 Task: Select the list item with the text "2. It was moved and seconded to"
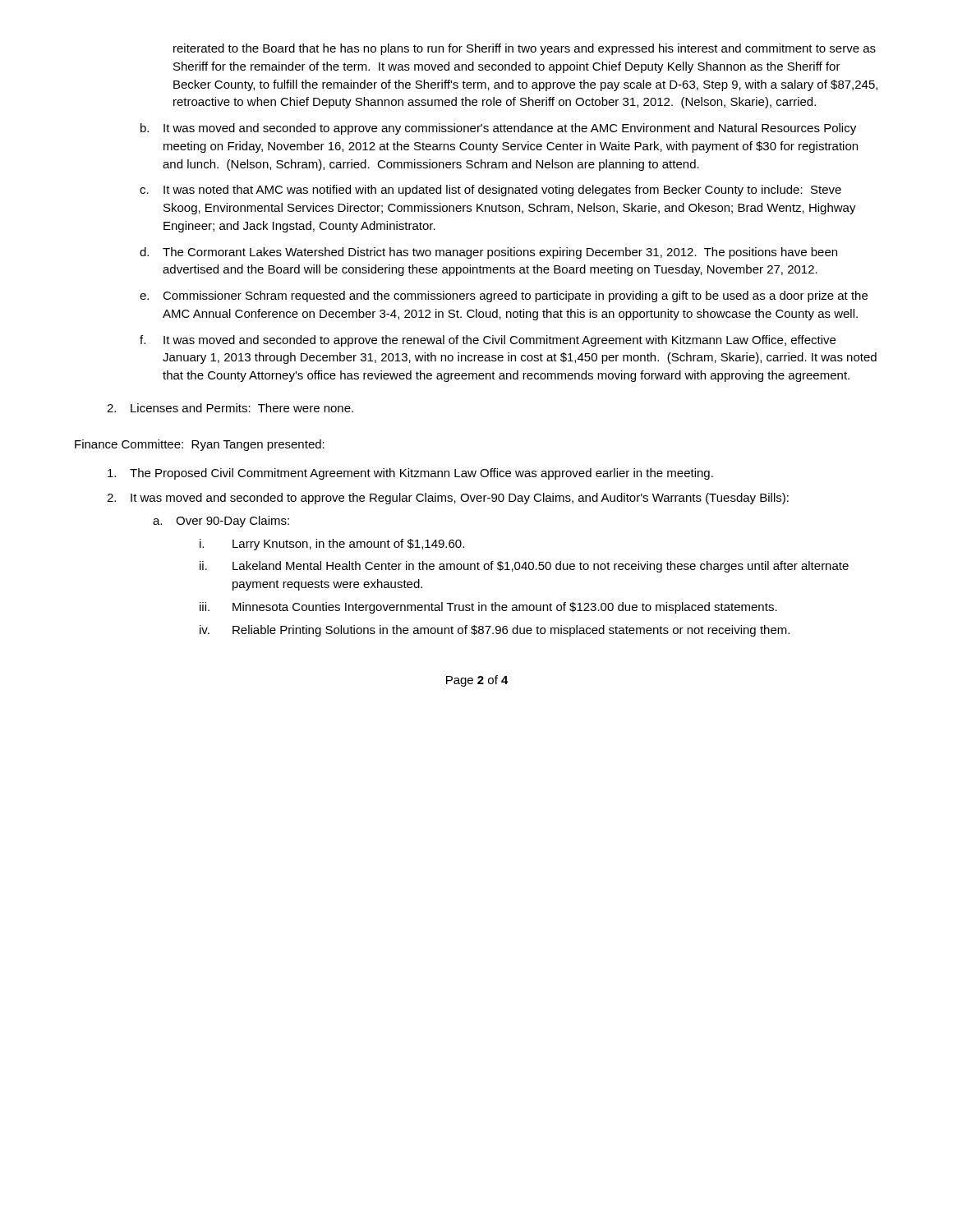[493, 569]
